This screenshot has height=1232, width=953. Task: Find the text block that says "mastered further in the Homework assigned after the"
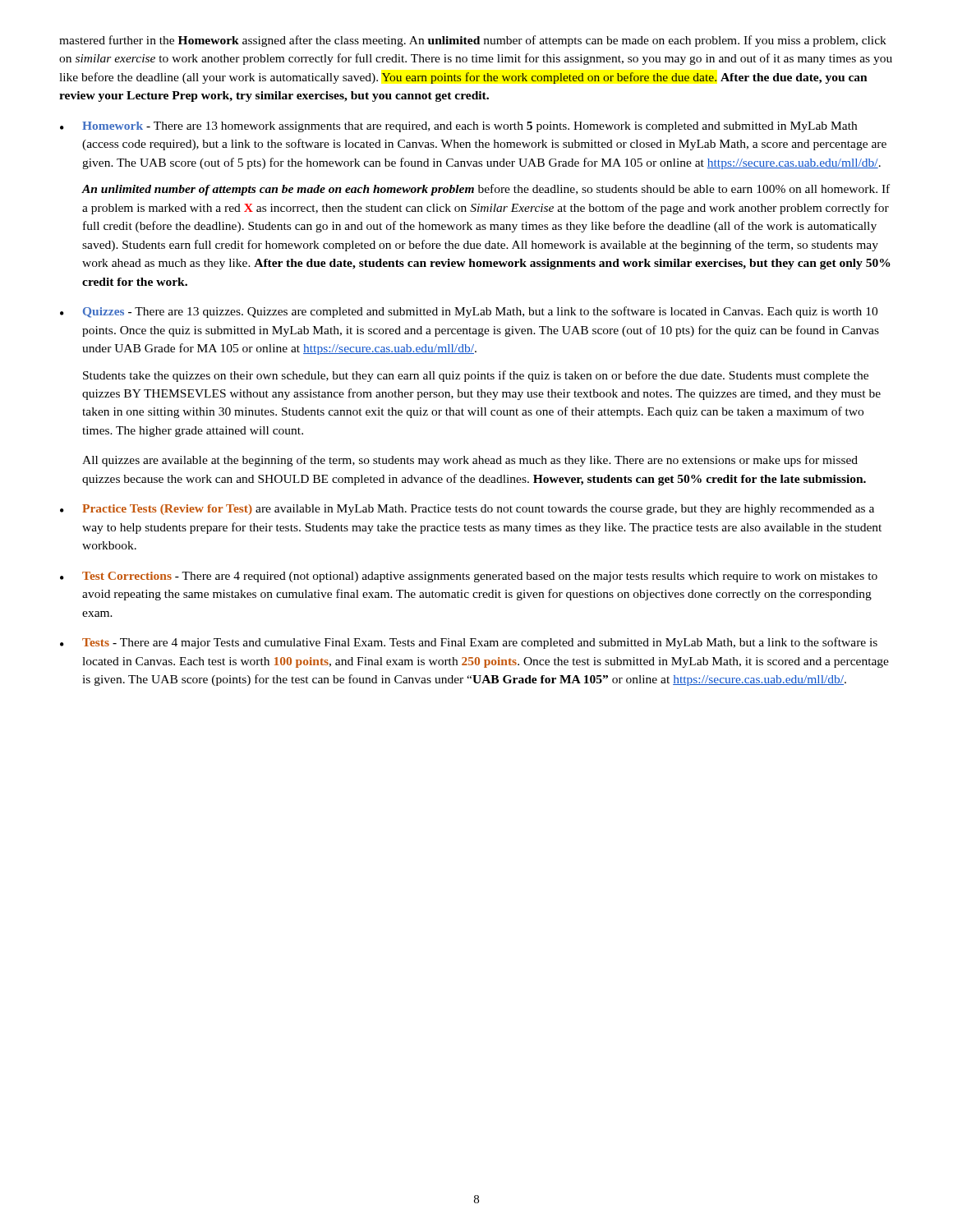(476, 68)
